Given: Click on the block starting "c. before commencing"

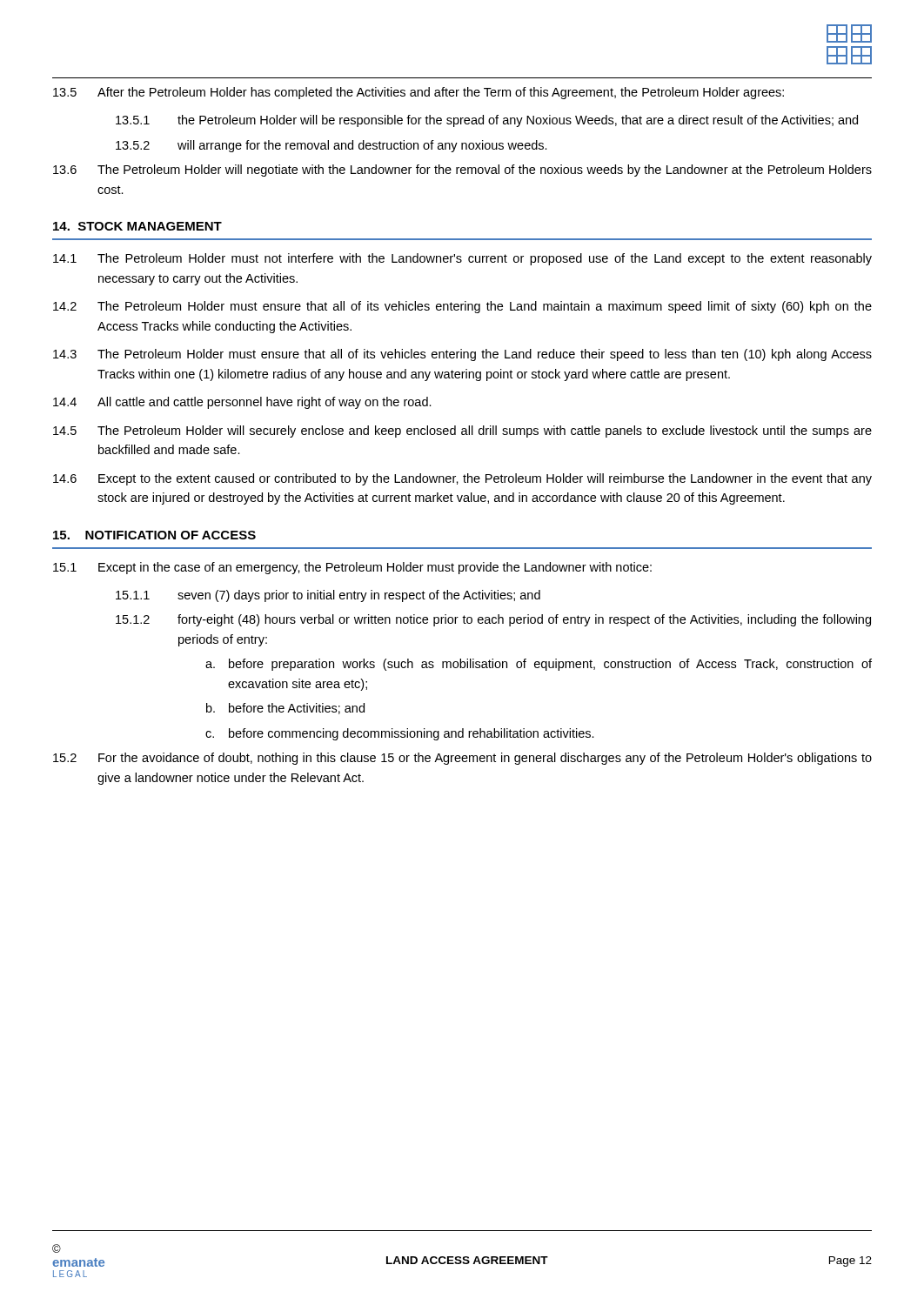Looking at the screenshot, I should click(539, 733).
